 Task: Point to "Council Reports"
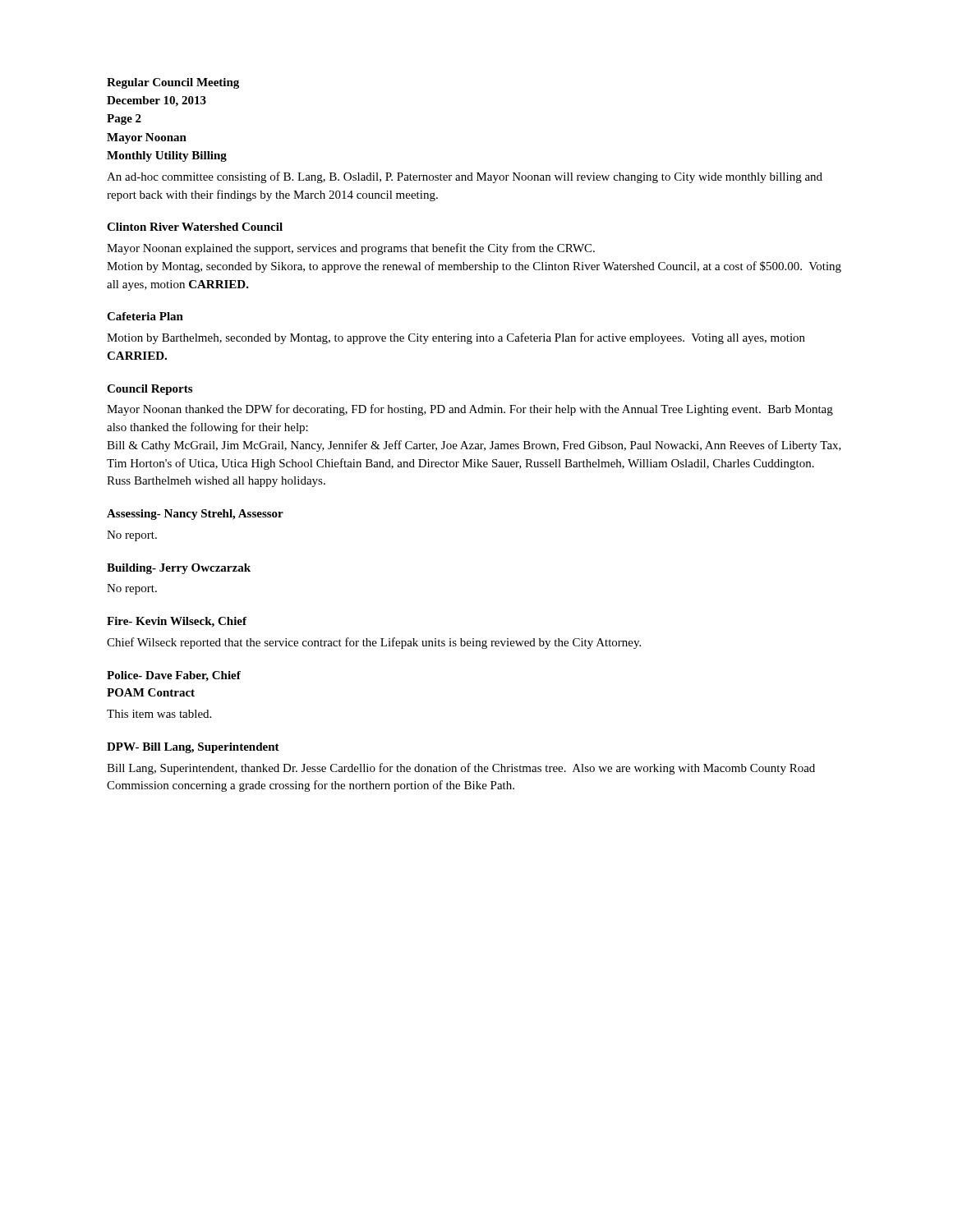(150, 390)
